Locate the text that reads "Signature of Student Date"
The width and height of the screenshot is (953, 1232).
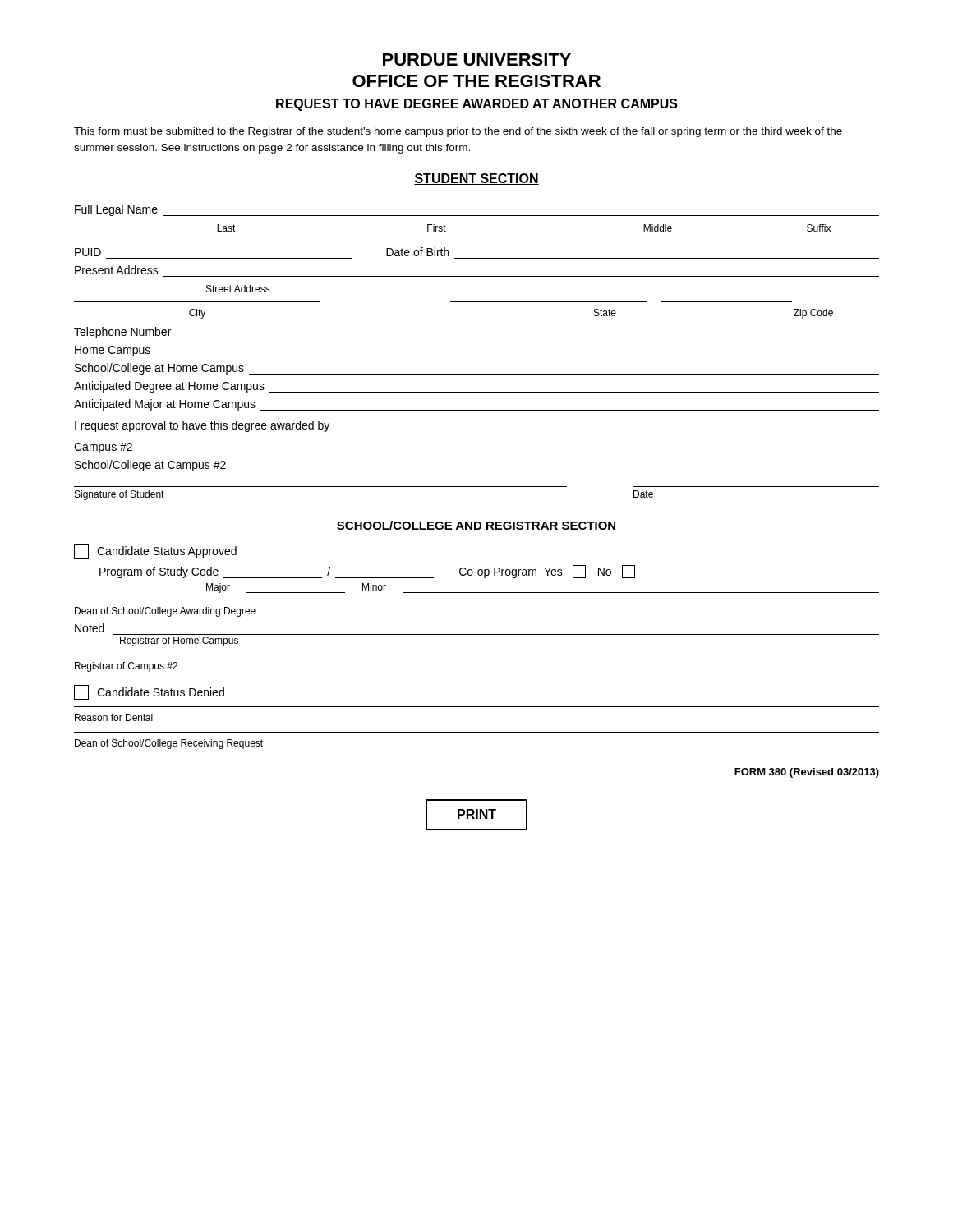pos(476,493)
